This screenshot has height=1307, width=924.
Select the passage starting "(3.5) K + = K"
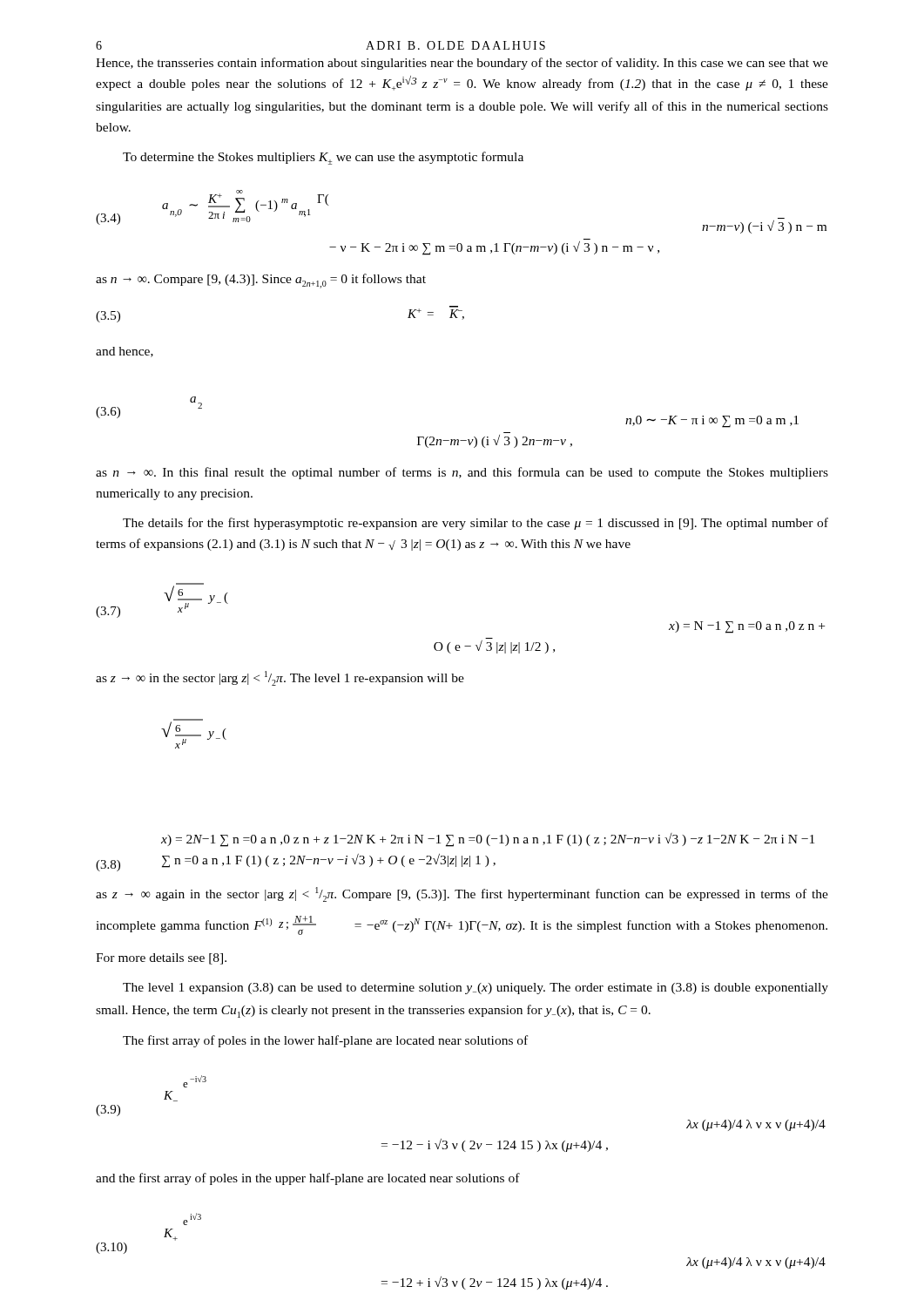point(462,316)
